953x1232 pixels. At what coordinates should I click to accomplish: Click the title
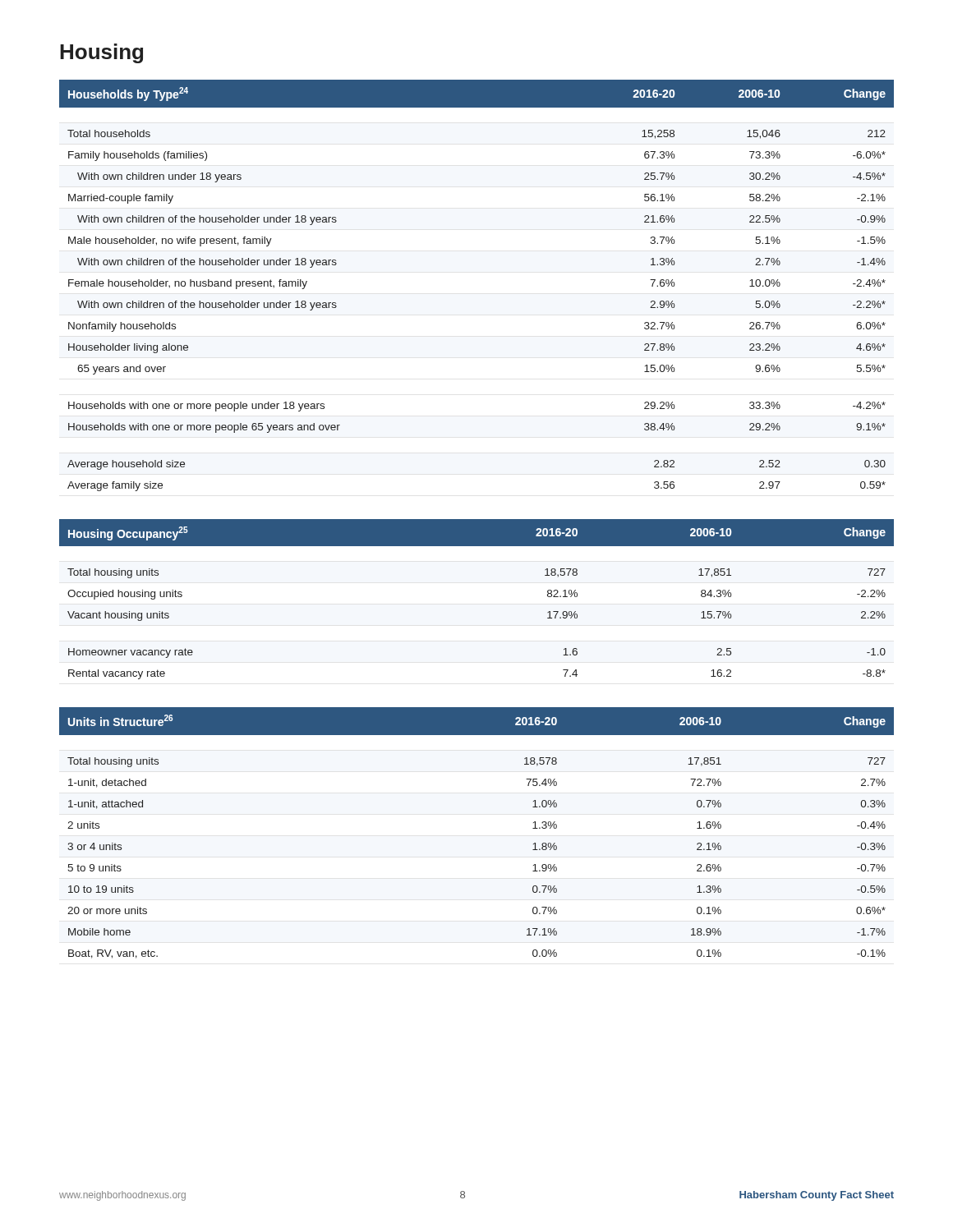tap(476, 52)
